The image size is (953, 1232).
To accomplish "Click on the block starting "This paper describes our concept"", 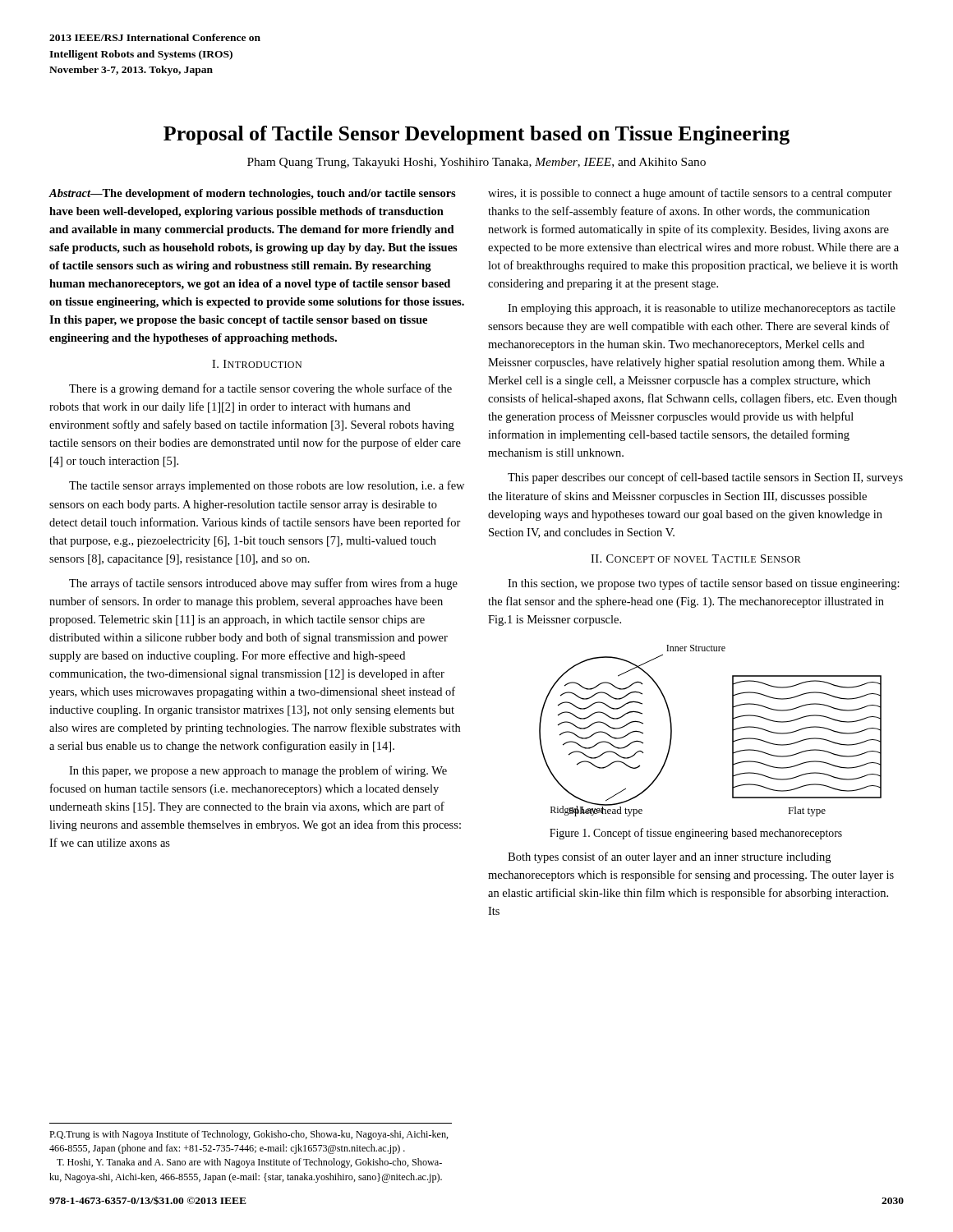I will click(x=696, y=505).
